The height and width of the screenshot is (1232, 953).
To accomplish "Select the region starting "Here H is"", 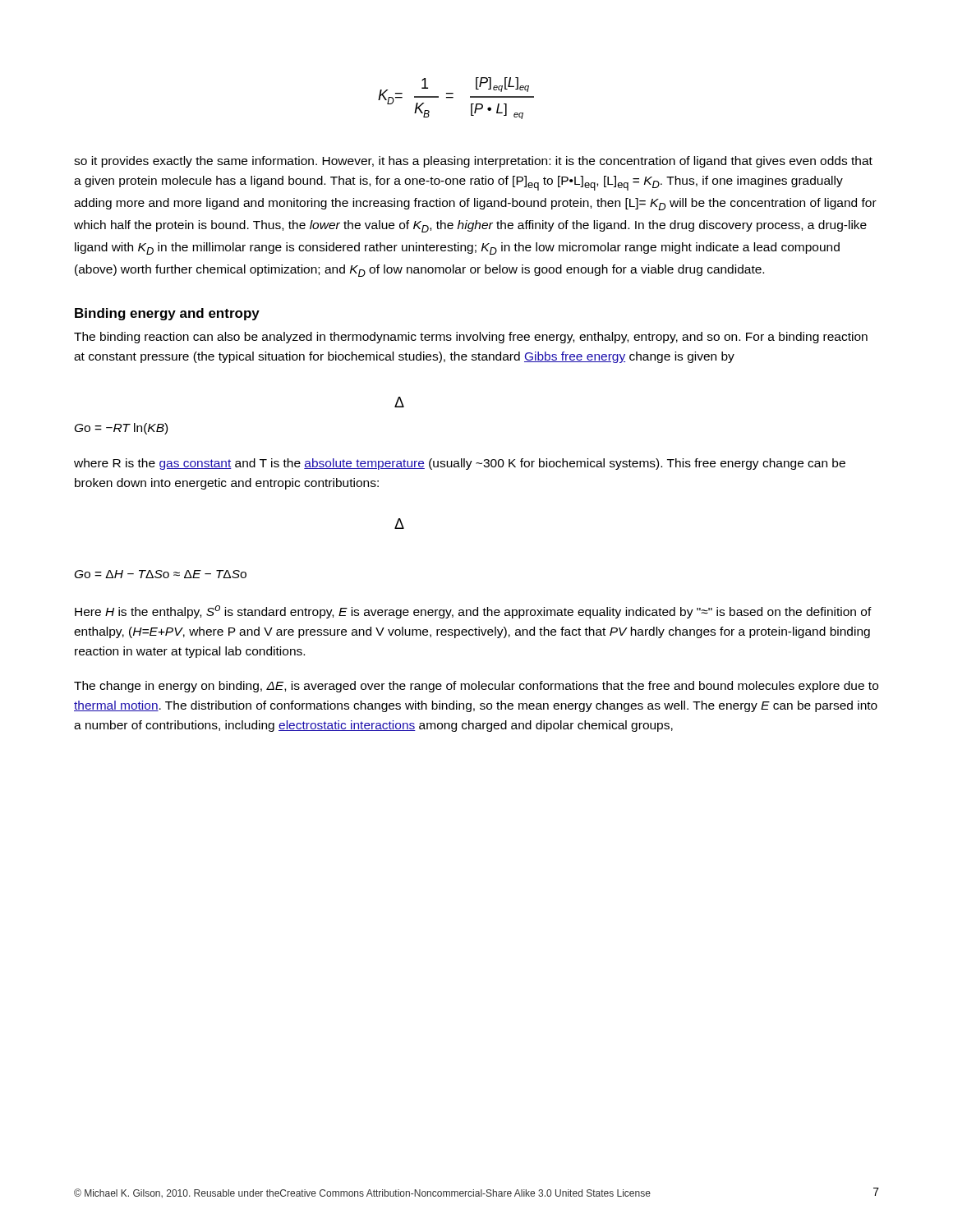I will coord(472,629).
